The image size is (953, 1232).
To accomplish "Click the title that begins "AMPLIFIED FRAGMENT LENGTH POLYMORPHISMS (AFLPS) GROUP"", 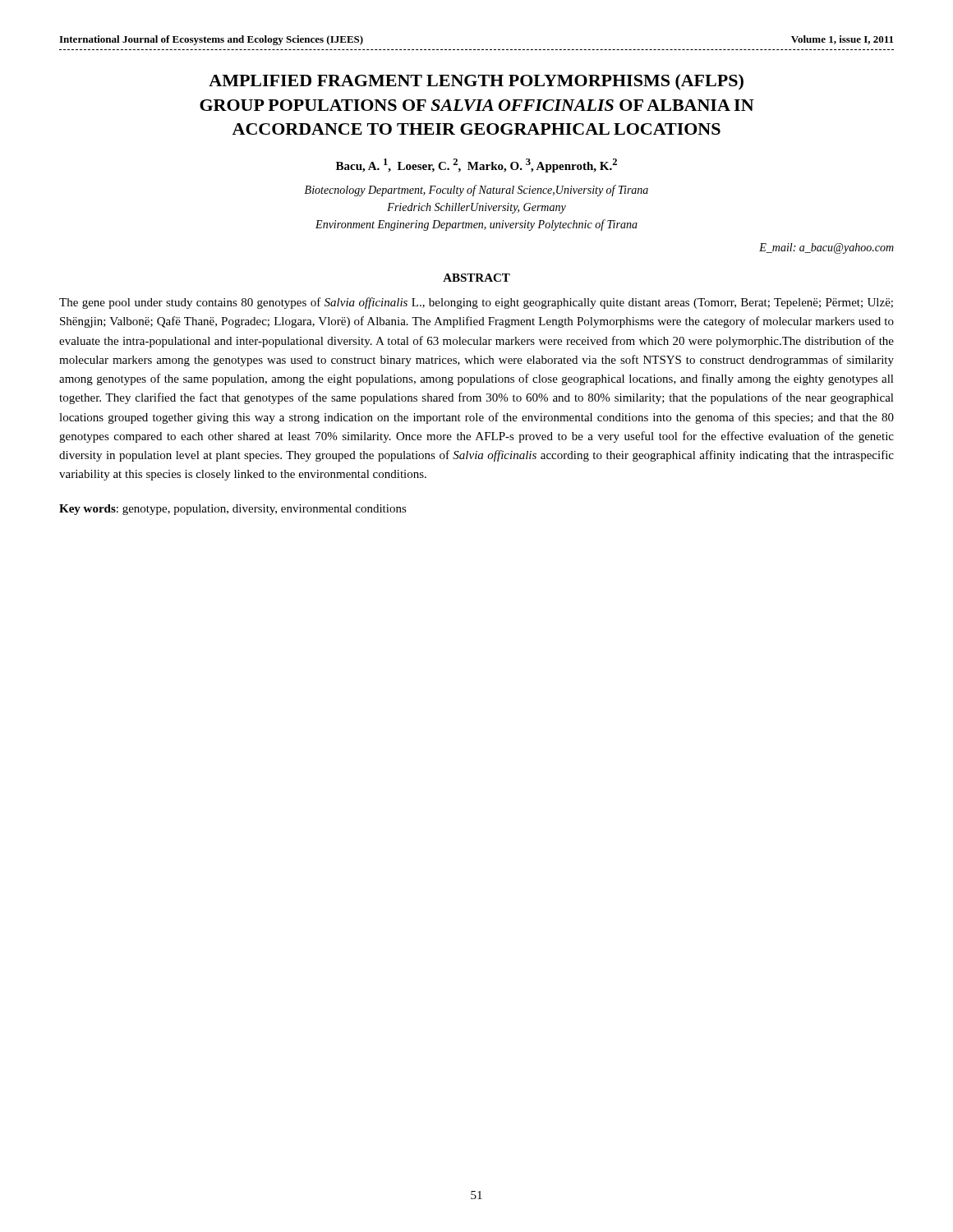I will coord(476,105).
